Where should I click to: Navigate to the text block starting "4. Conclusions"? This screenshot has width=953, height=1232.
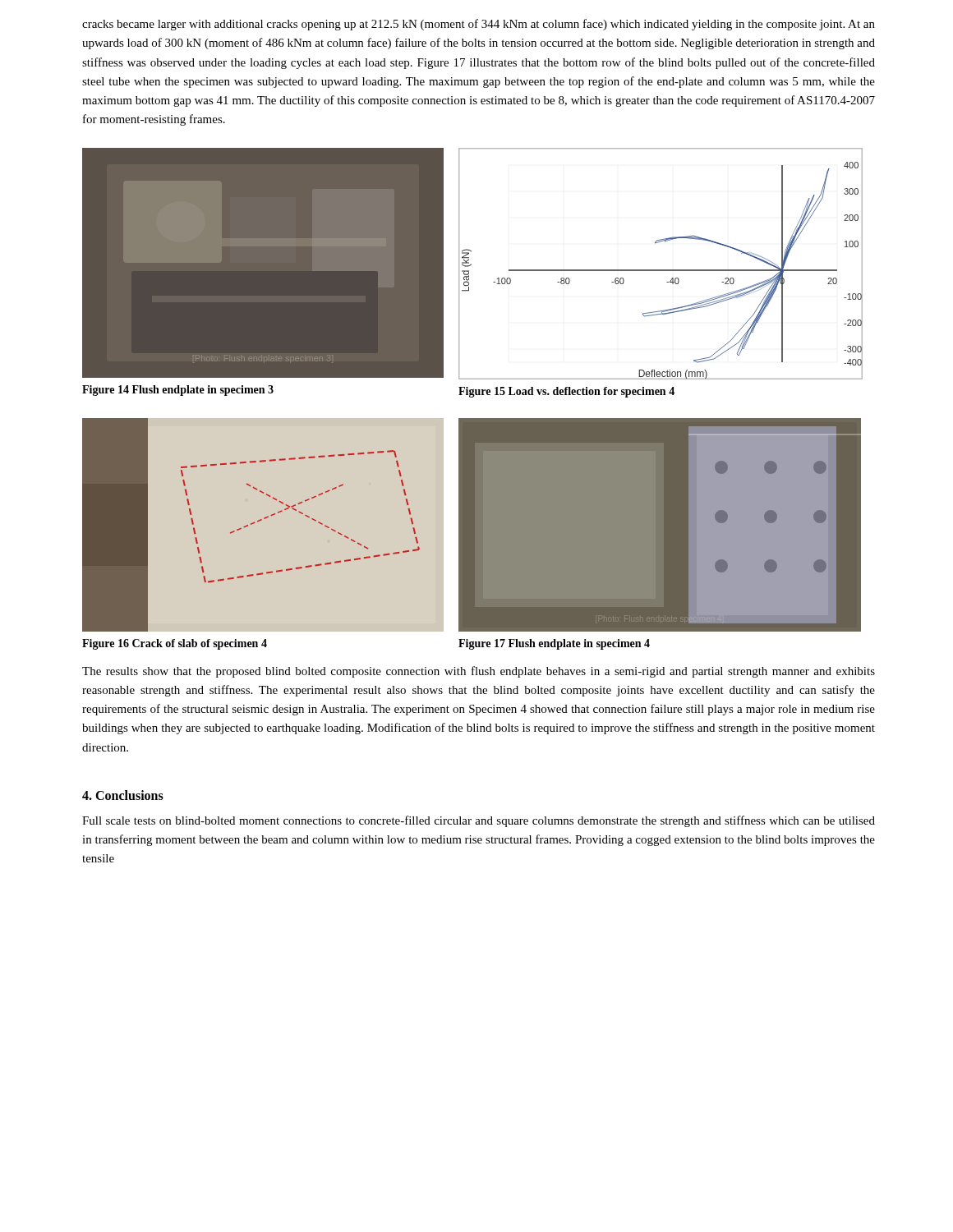coord(123,795)
